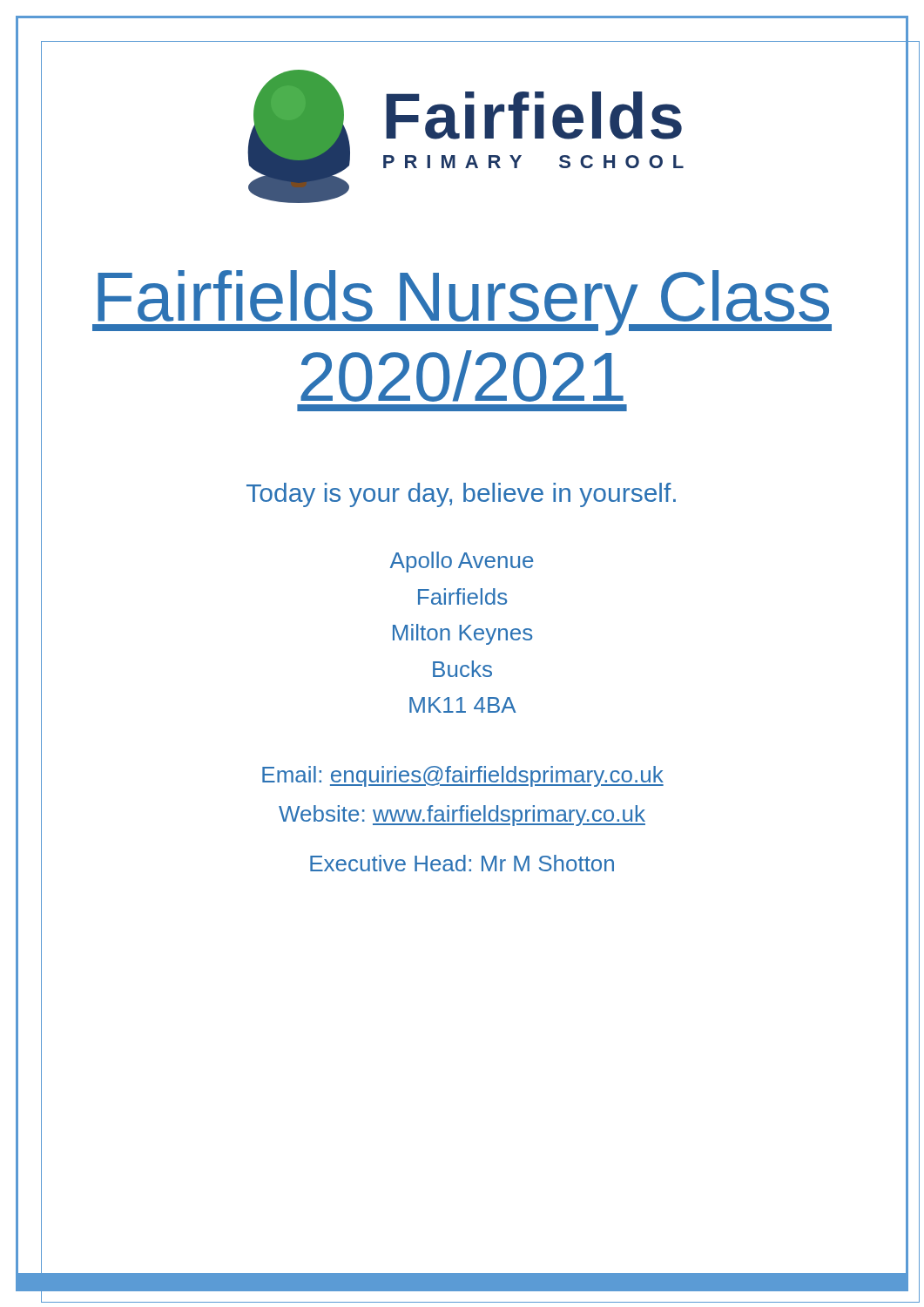Screen dimensions: 1307x924
Task: Navigate to the block starting "Fairfields Nursery Class2020/2021"
Action: [462, 337]
